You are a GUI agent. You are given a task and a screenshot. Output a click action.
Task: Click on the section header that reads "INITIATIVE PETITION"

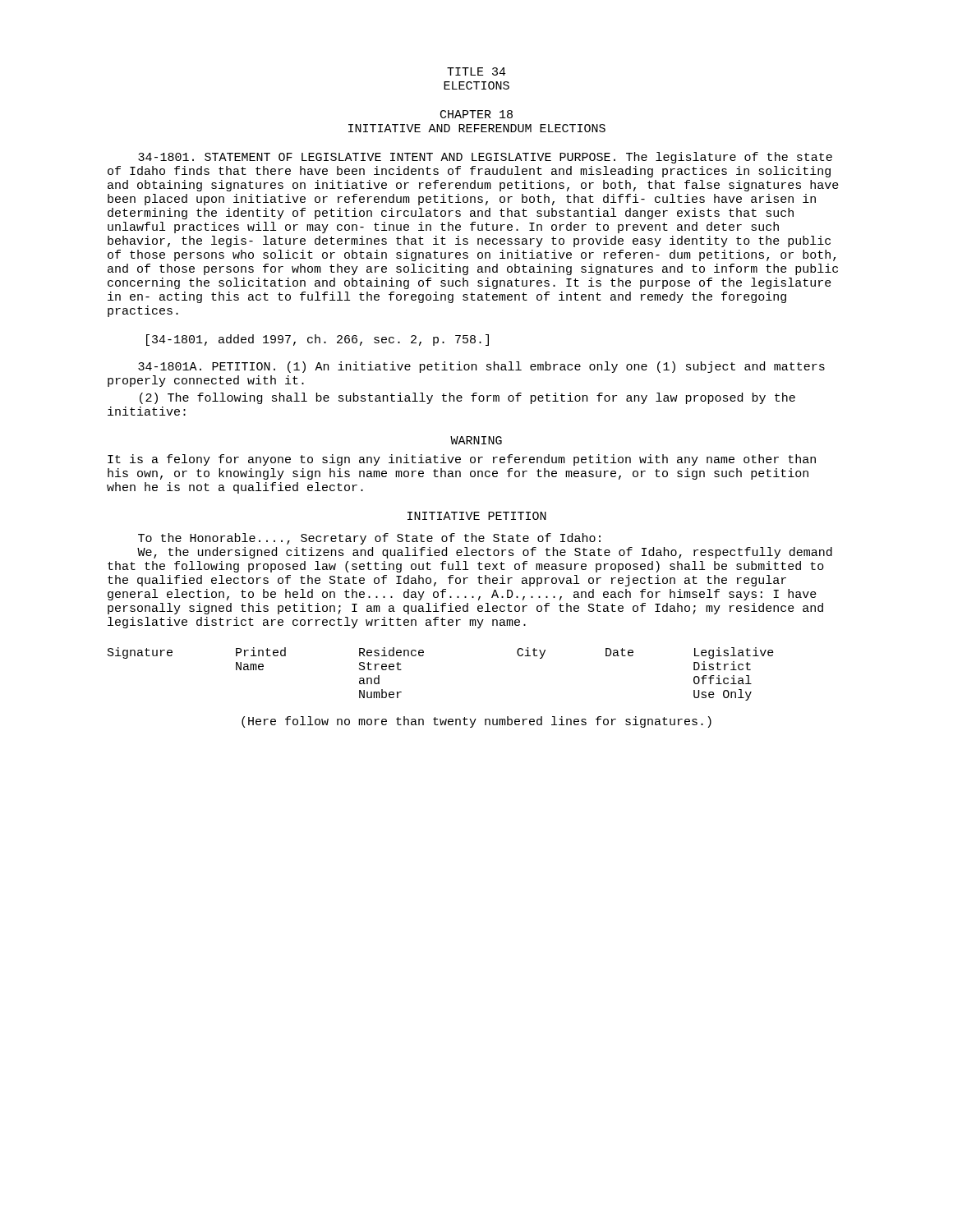coord(476,517)
